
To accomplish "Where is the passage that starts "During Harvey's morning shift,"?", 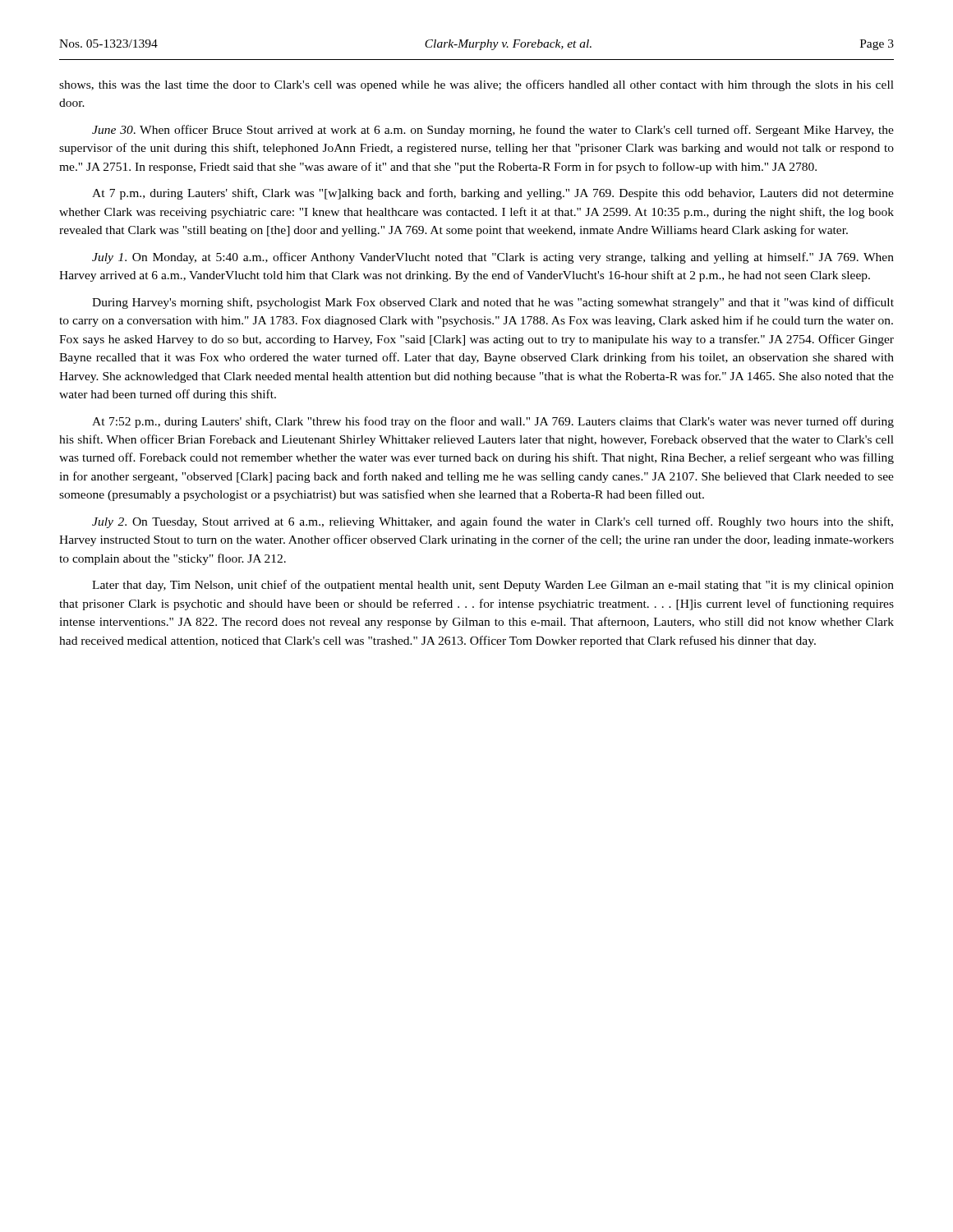I will (476, 348).
